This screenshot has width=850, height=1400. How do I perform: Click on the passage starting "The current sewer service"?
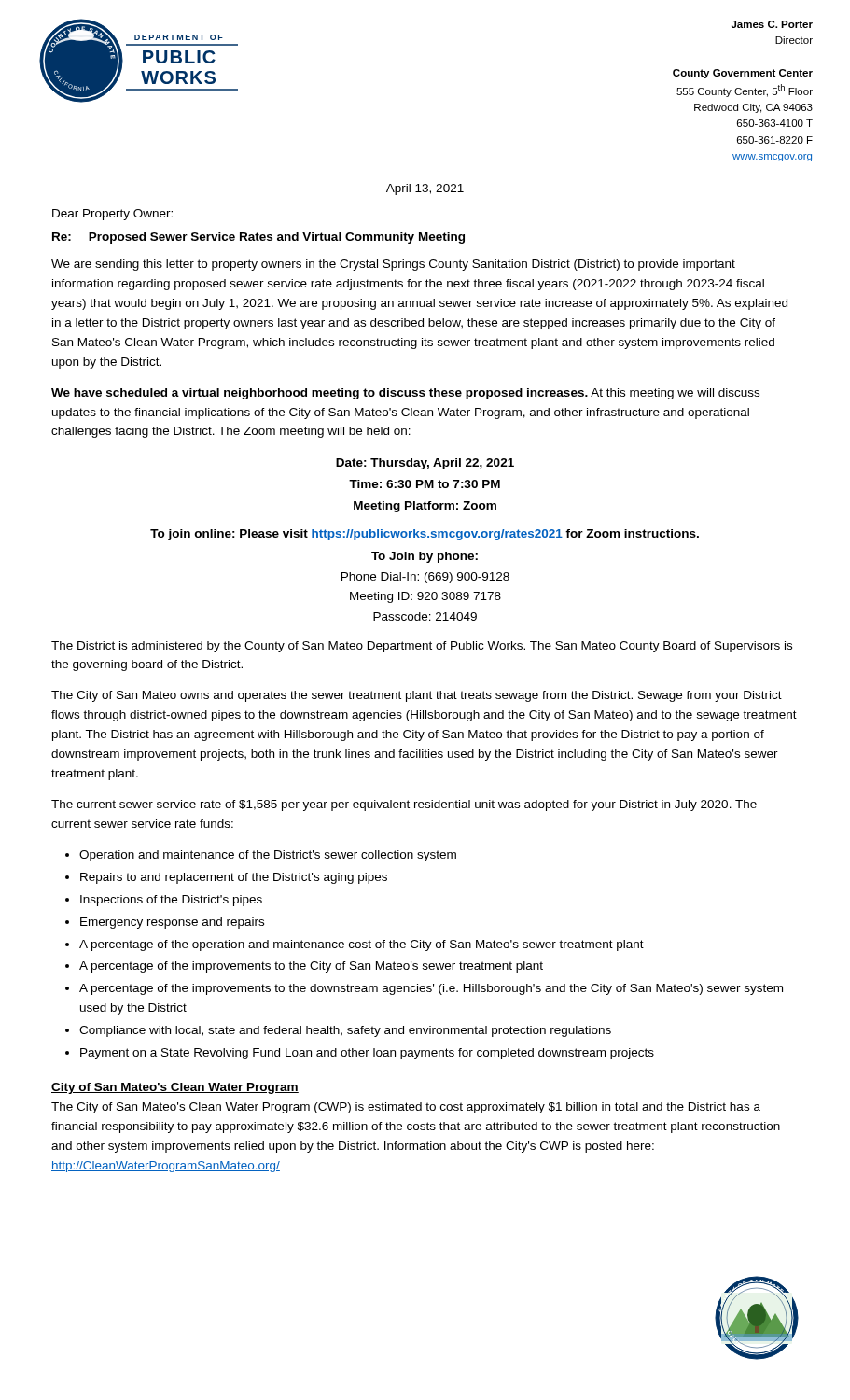pyautogui.click(x=404, y=814)
